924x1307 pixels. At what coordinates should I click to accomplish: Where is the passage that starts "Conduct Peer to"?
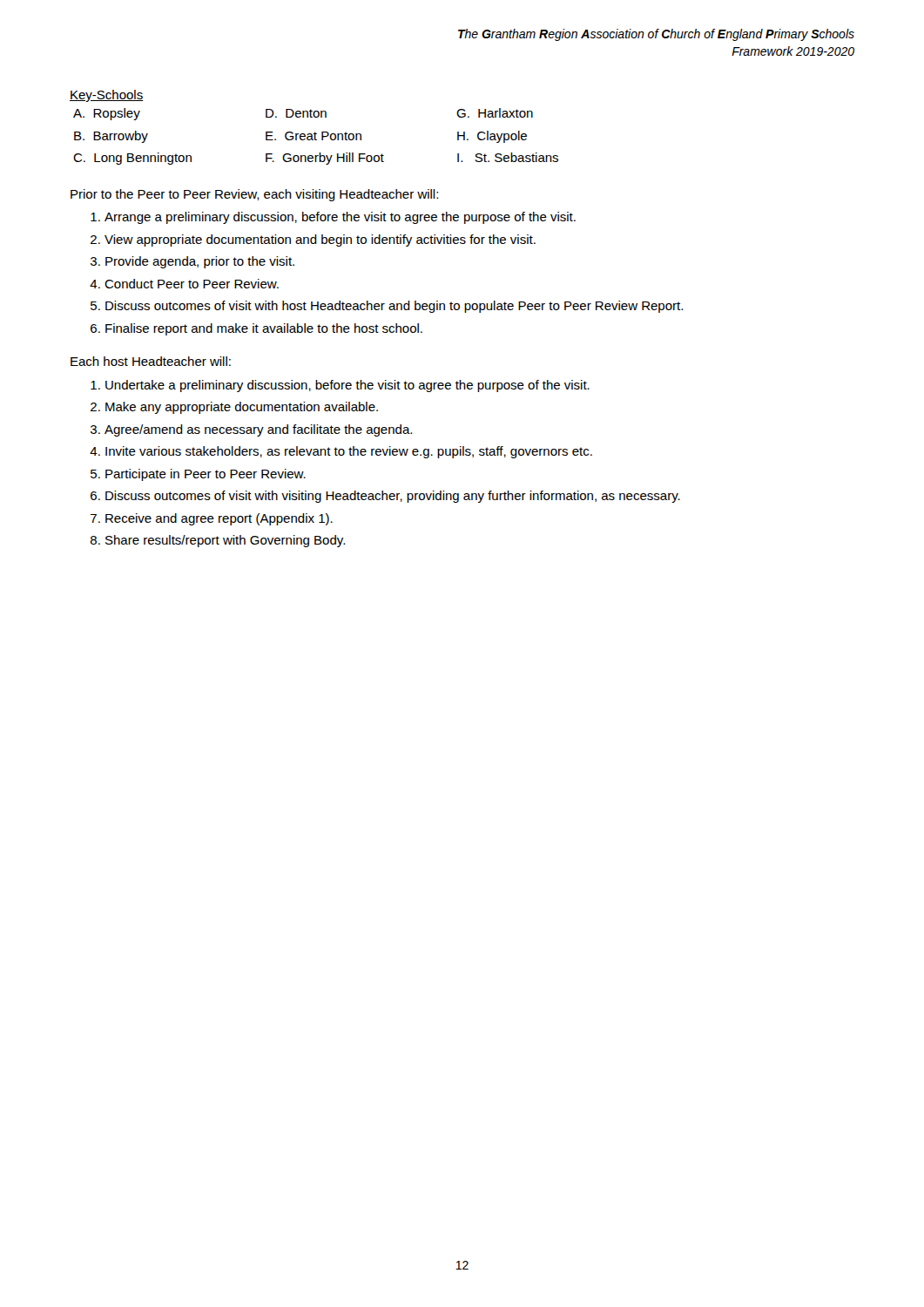192,284
